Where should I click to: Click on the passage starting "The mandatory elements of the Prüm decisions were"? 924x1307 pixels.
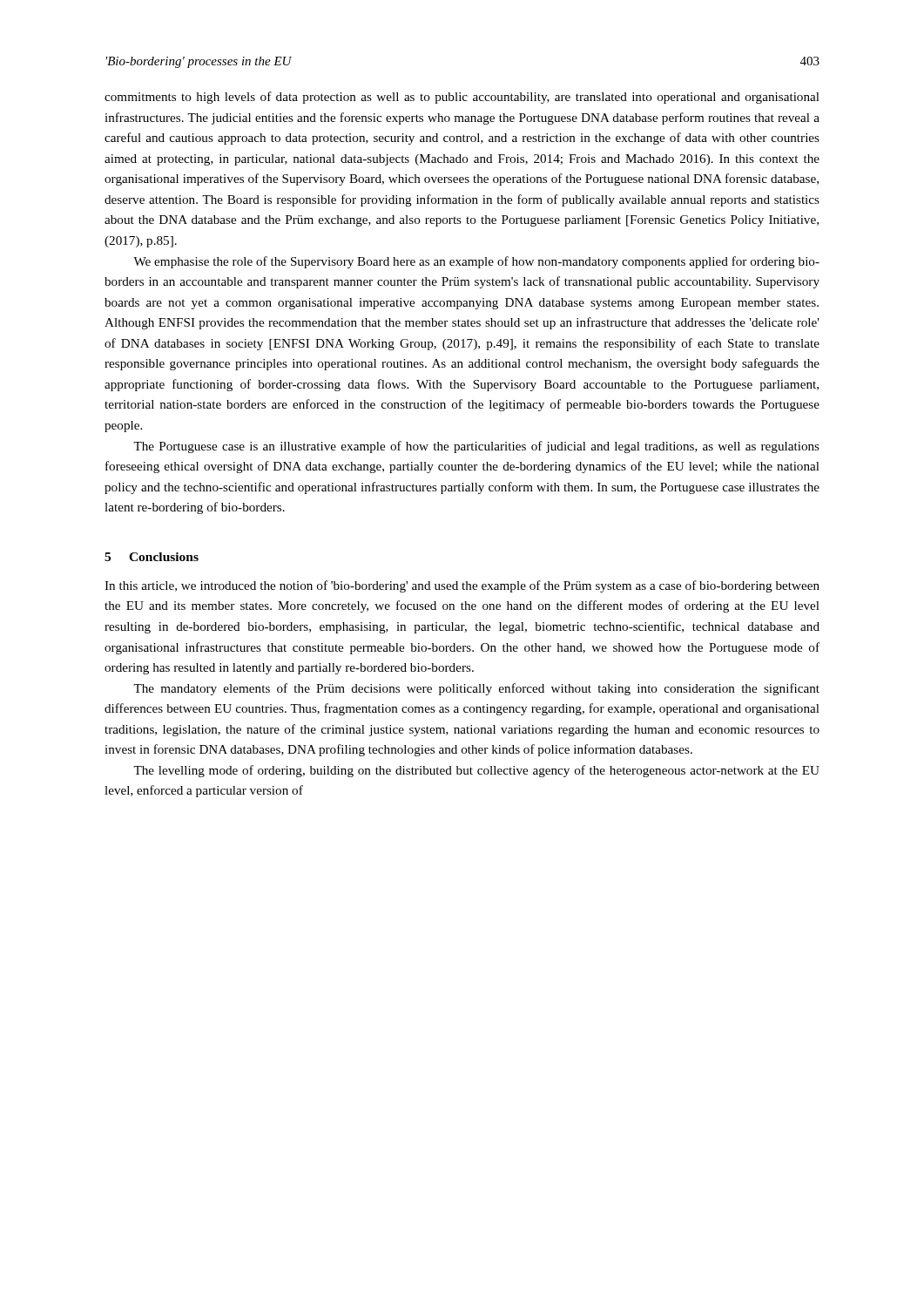click(462, 719)
